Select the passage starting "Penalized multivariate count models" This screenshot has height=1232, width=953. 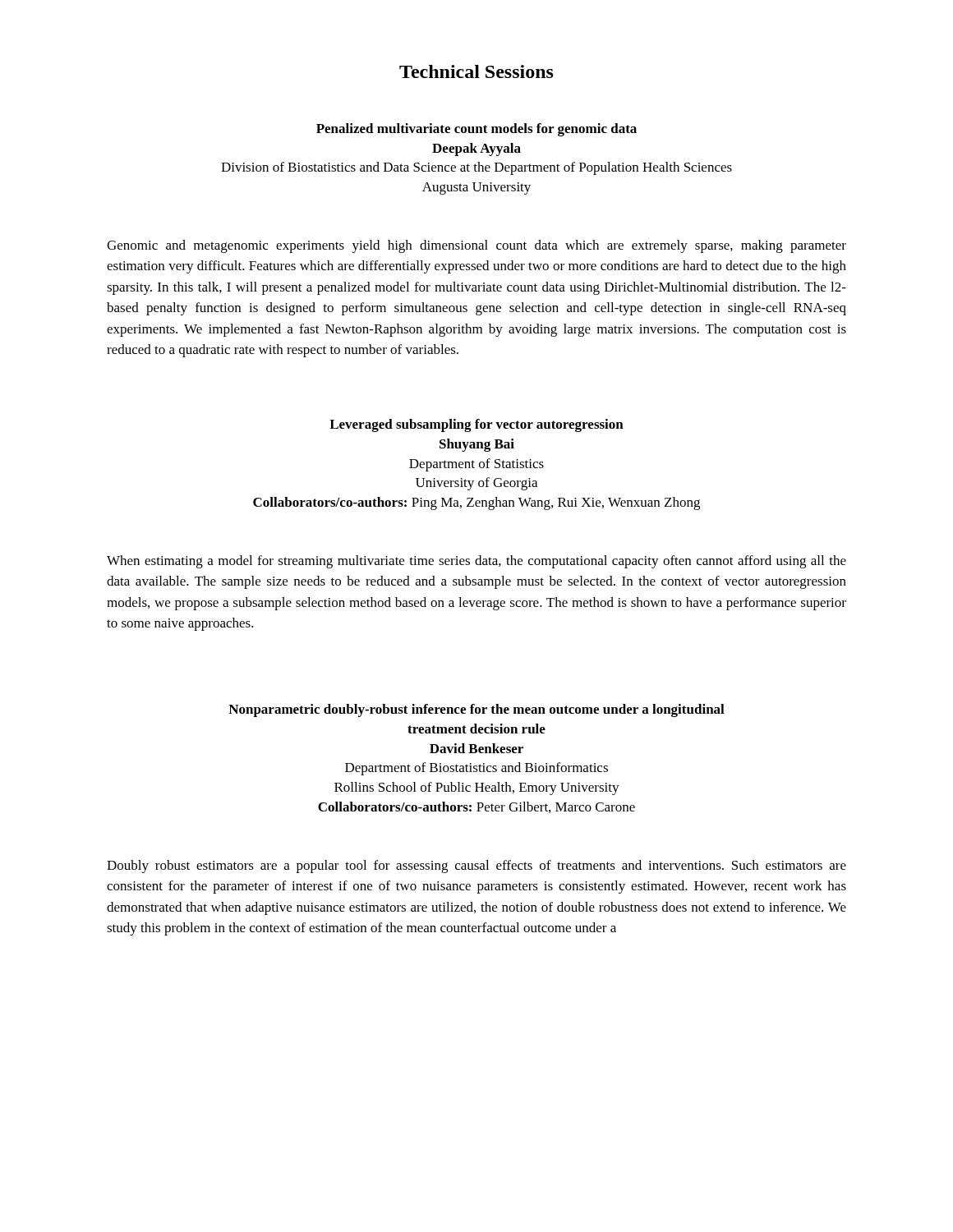[x=476, y=158]
